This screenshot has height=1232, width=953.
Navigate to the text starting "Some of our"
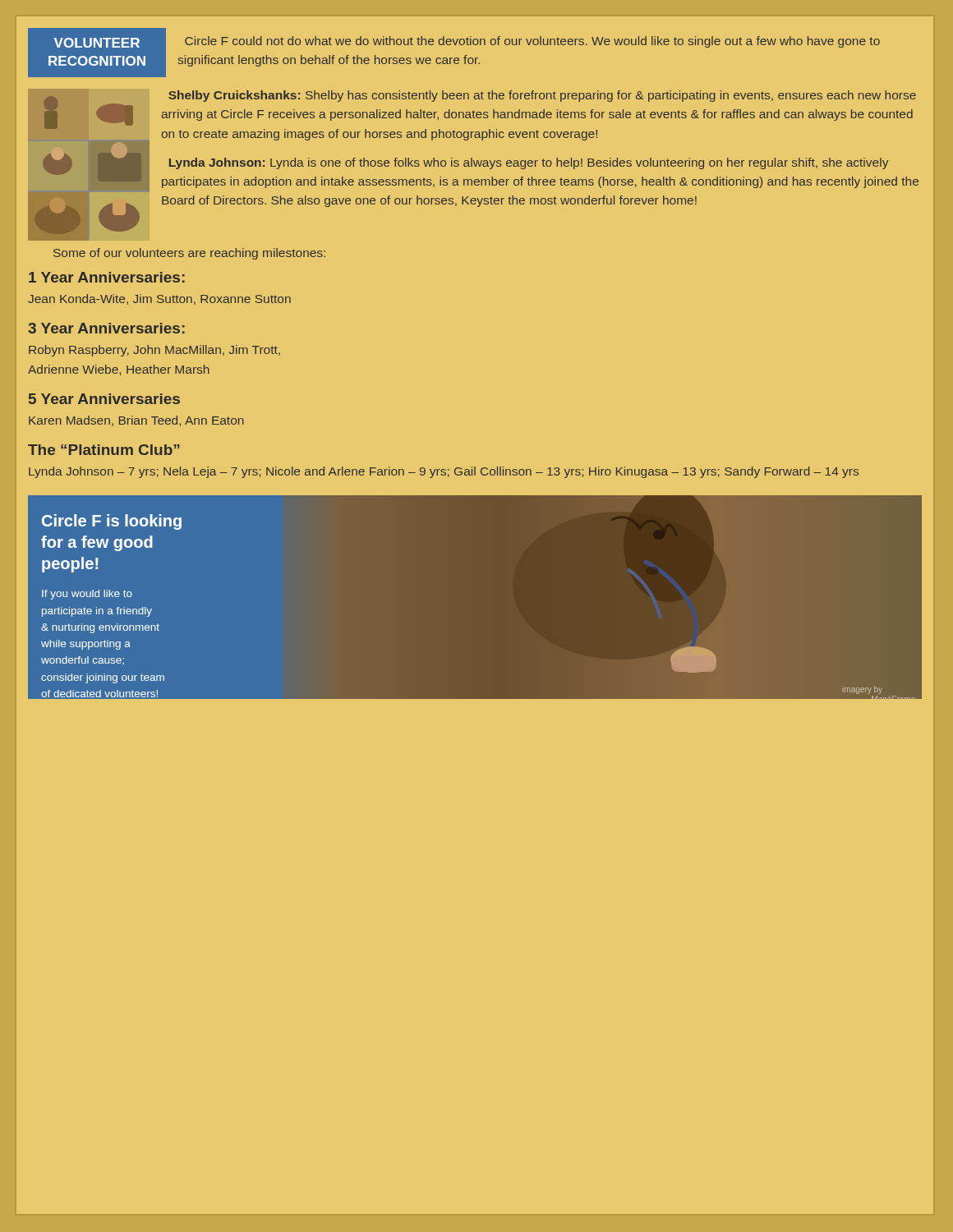[190, 253]
